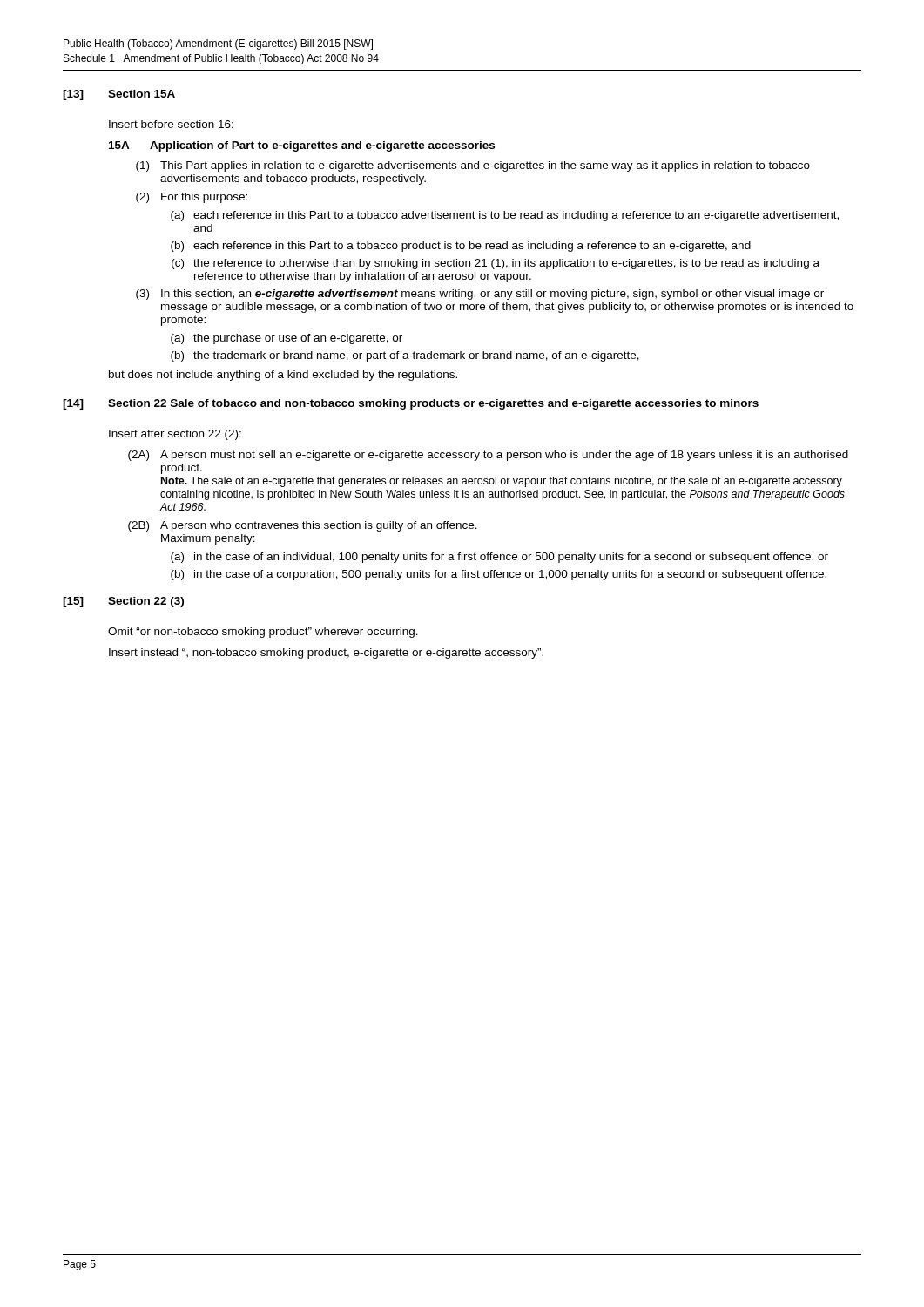Find the block on this page that starts "(a) each reference in this"
The height and width of the screenshot is (1307, 924).
506,221
